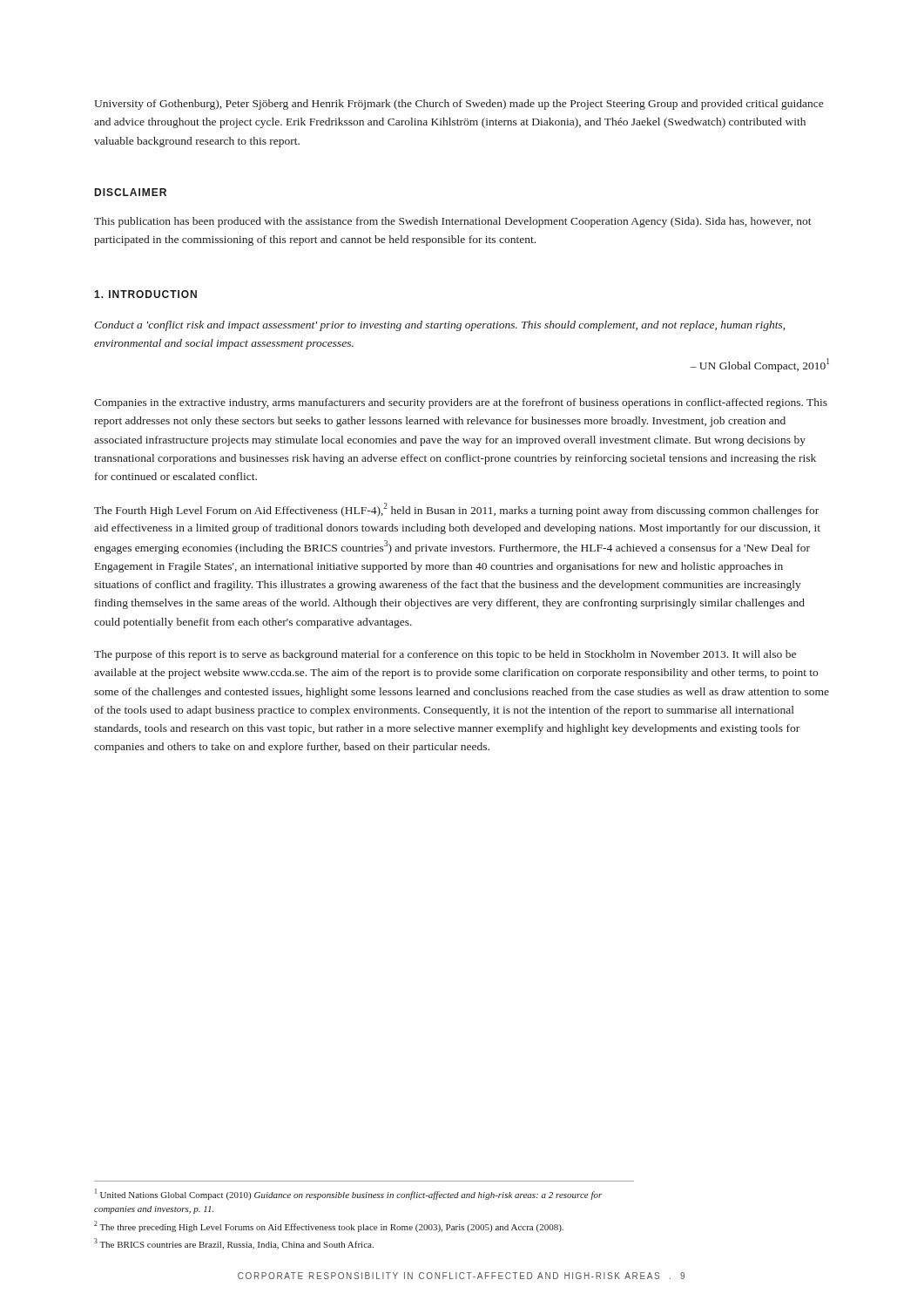
Task: Click on the footnote that says "1 United Nations Global Compact (2010) Guidance"
Action: point(348,1201)
